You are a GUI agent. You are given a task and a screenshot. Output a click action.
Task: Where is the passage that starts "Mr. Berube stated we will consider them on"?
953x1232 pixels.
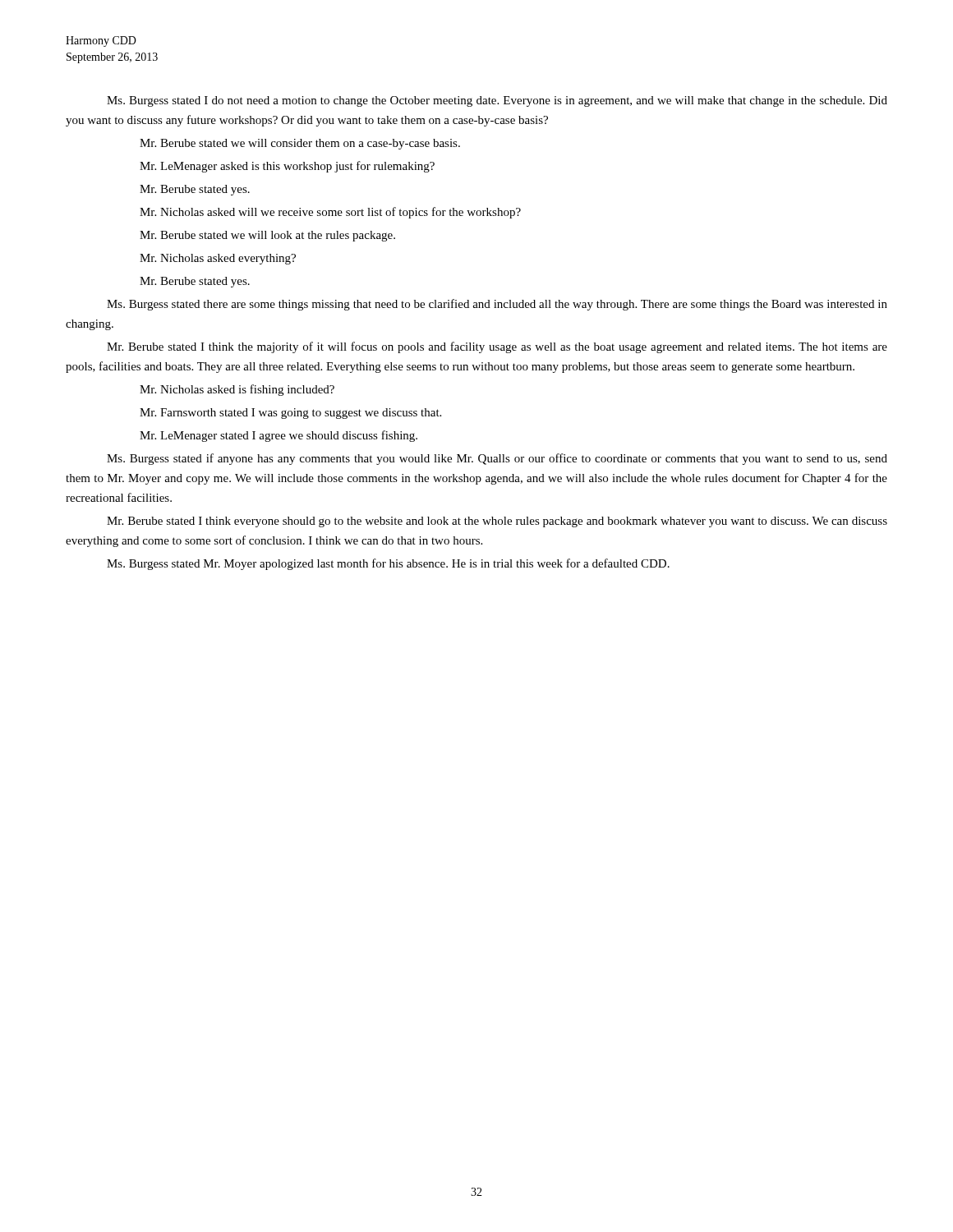pyautogui.click(x=300, y=144)
